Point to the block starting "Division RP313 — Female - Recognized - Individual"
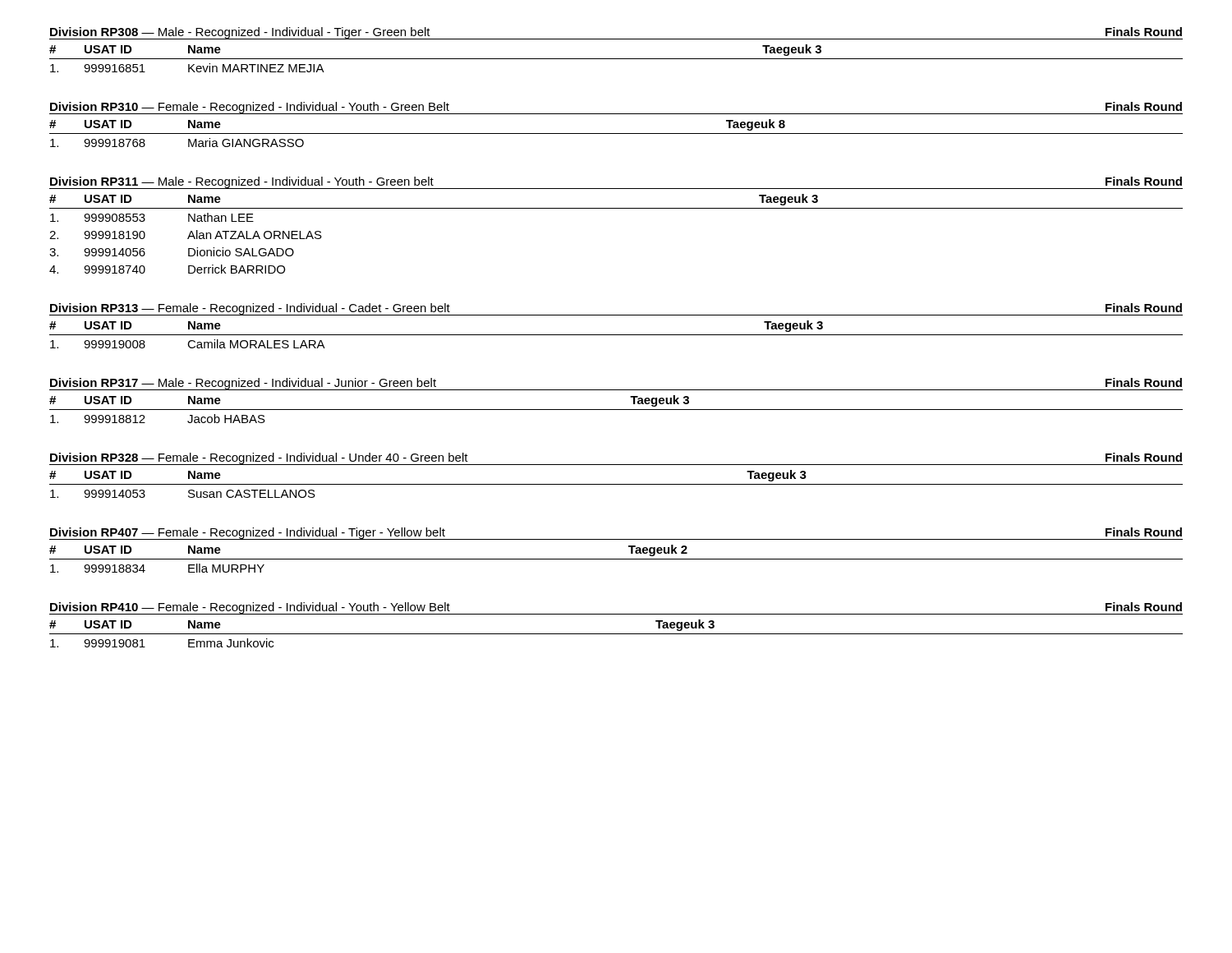The image size is (1232, 953). 616,308
